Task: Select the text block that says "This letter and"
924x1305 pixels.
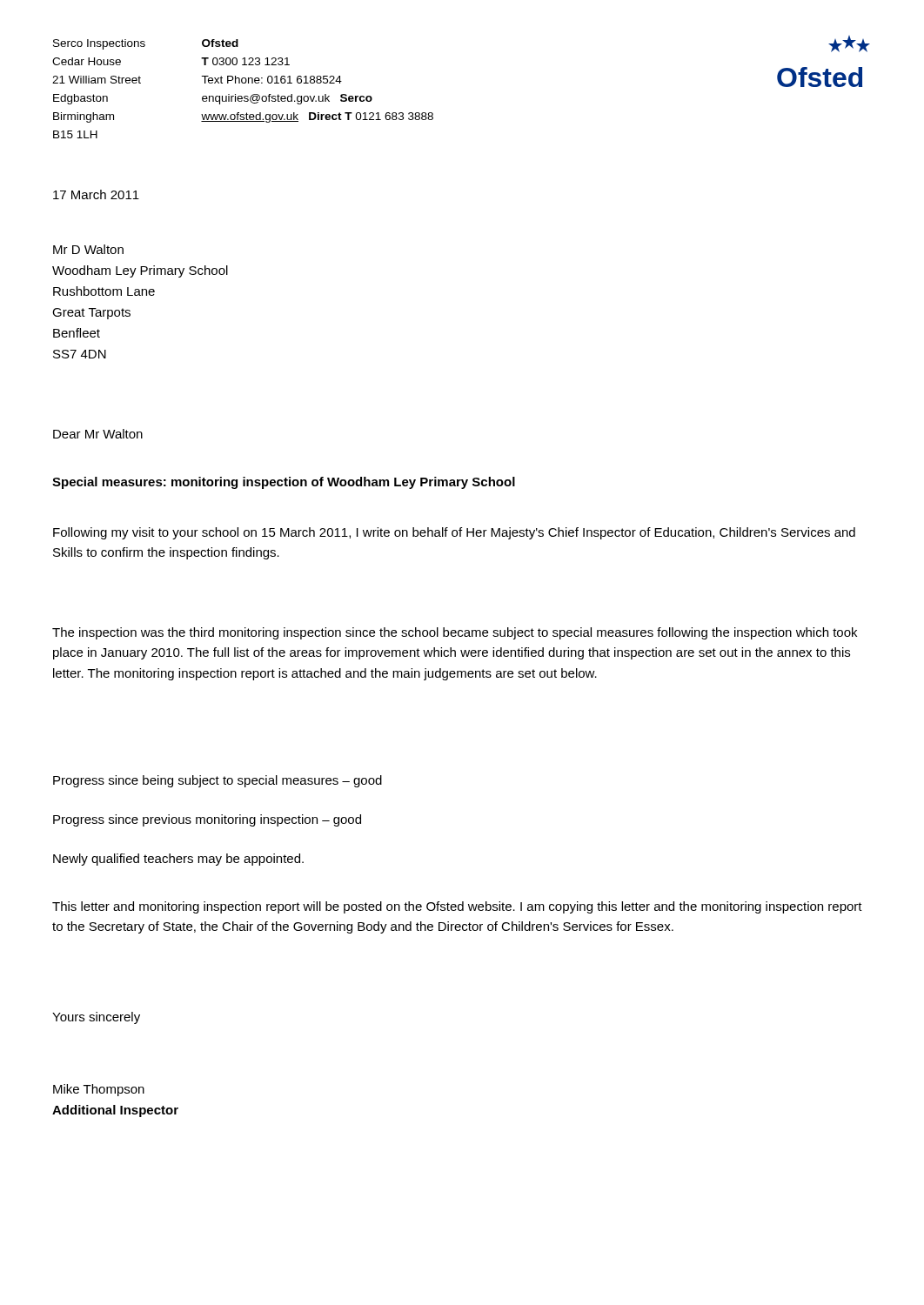Action: click(x=457, y=916)
